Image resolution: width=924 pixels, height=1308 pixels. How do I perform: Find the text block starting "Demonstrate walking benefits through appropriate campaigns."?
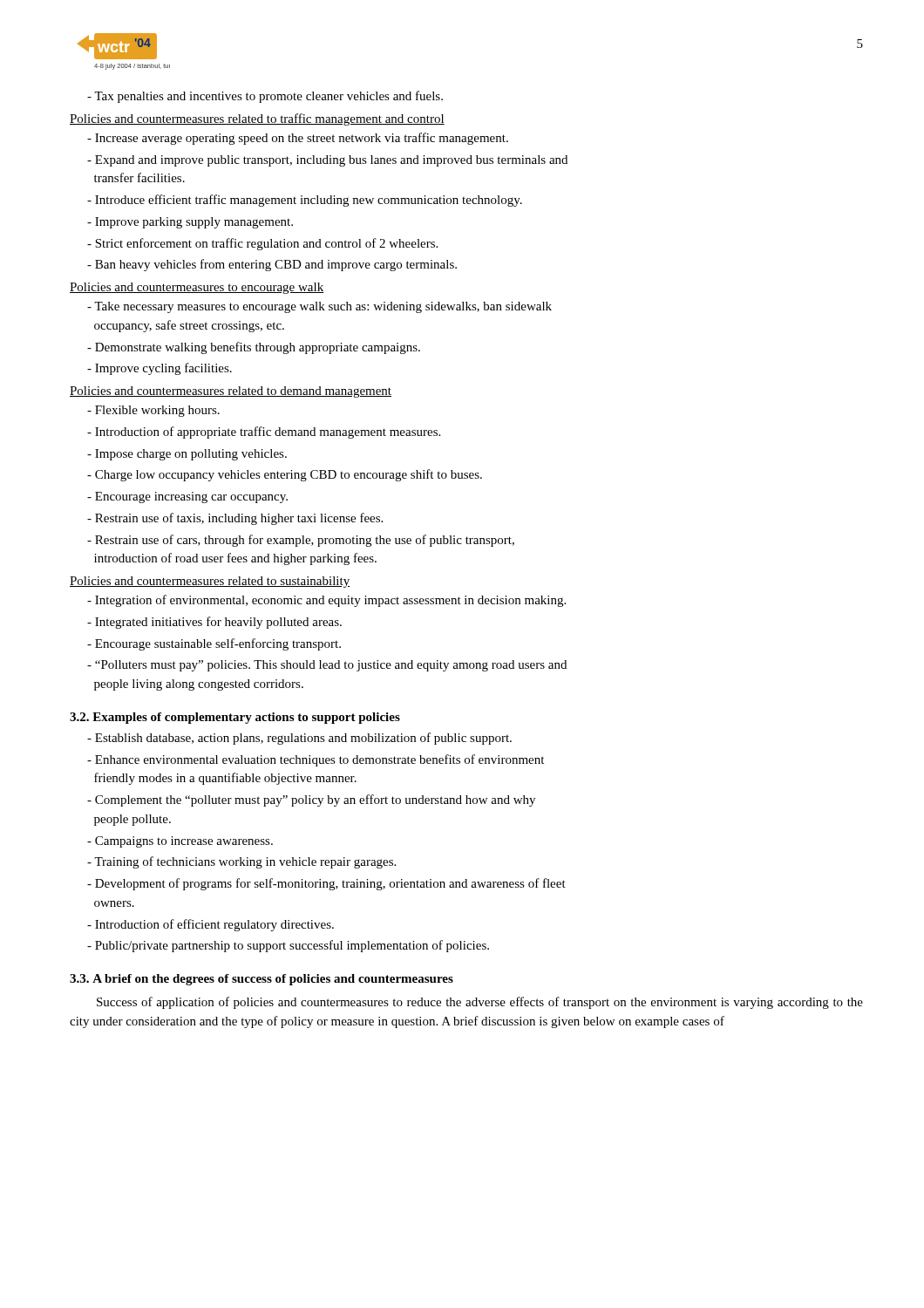coord(254,347)
